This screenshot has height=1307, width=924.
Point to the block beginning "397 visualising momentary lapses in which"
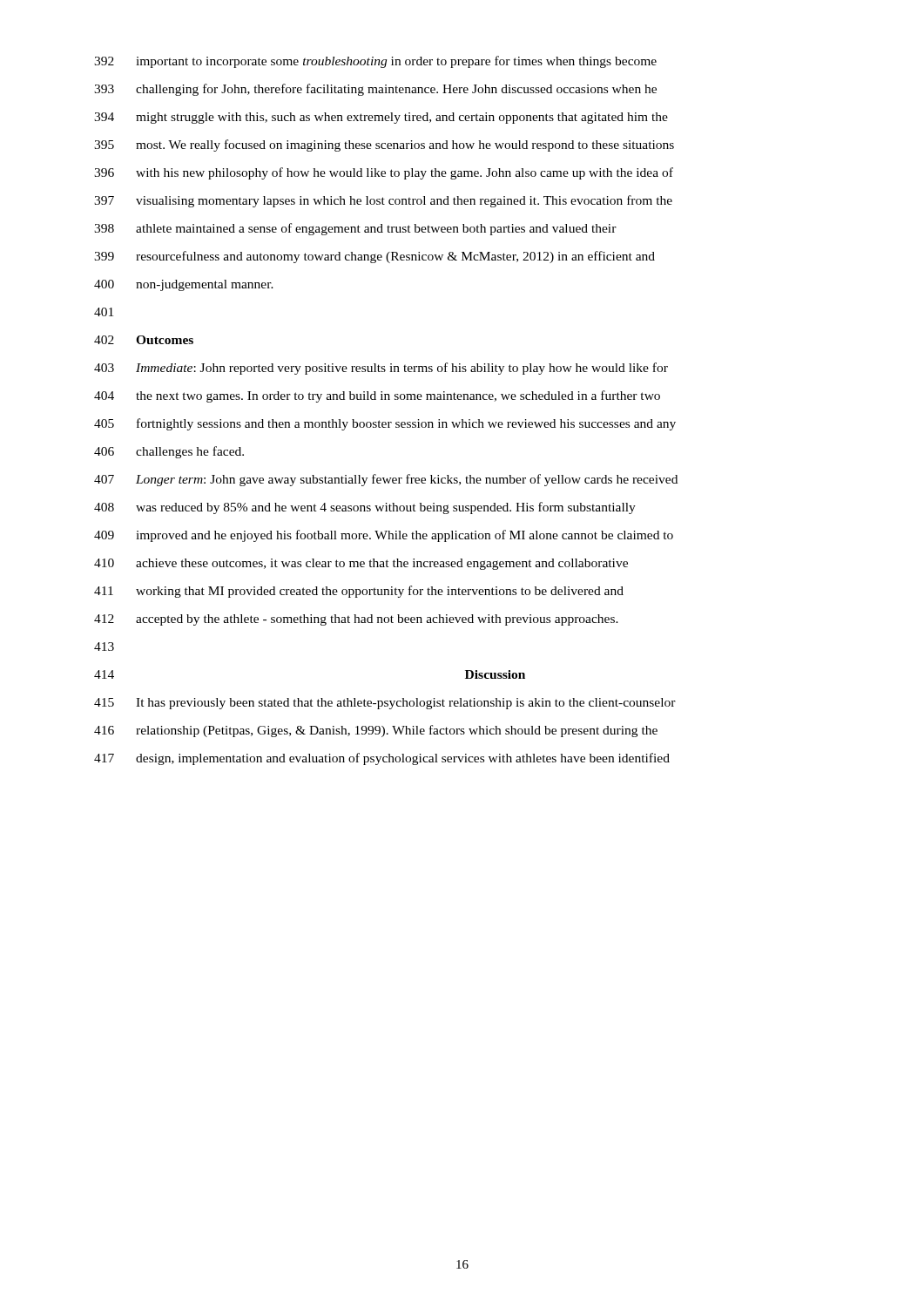(x=474, y=200)
